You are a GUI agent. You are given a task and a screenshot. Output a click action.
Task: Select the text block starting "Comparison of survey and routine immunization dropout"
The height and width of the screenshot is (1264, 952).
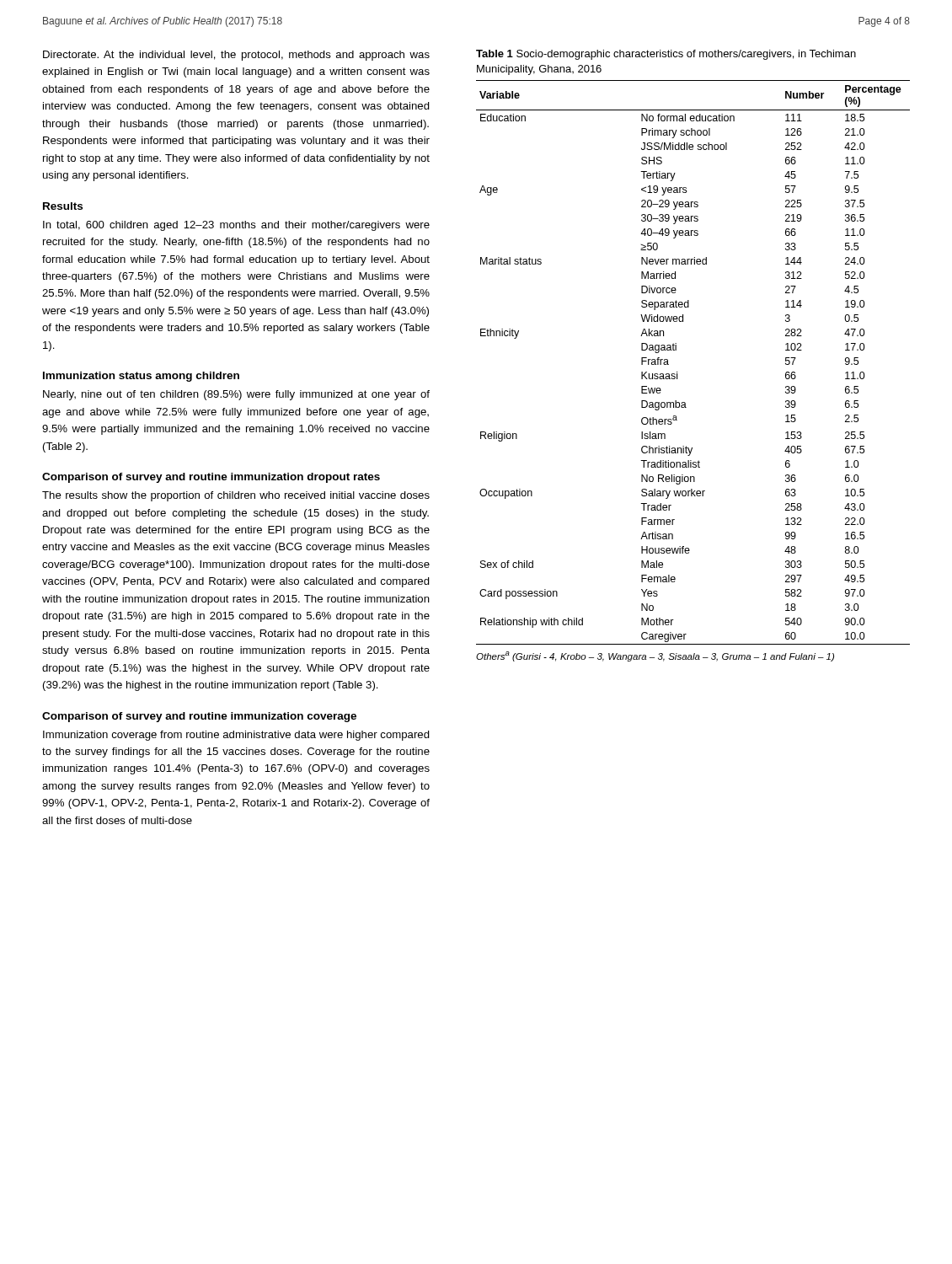(211, 477)
